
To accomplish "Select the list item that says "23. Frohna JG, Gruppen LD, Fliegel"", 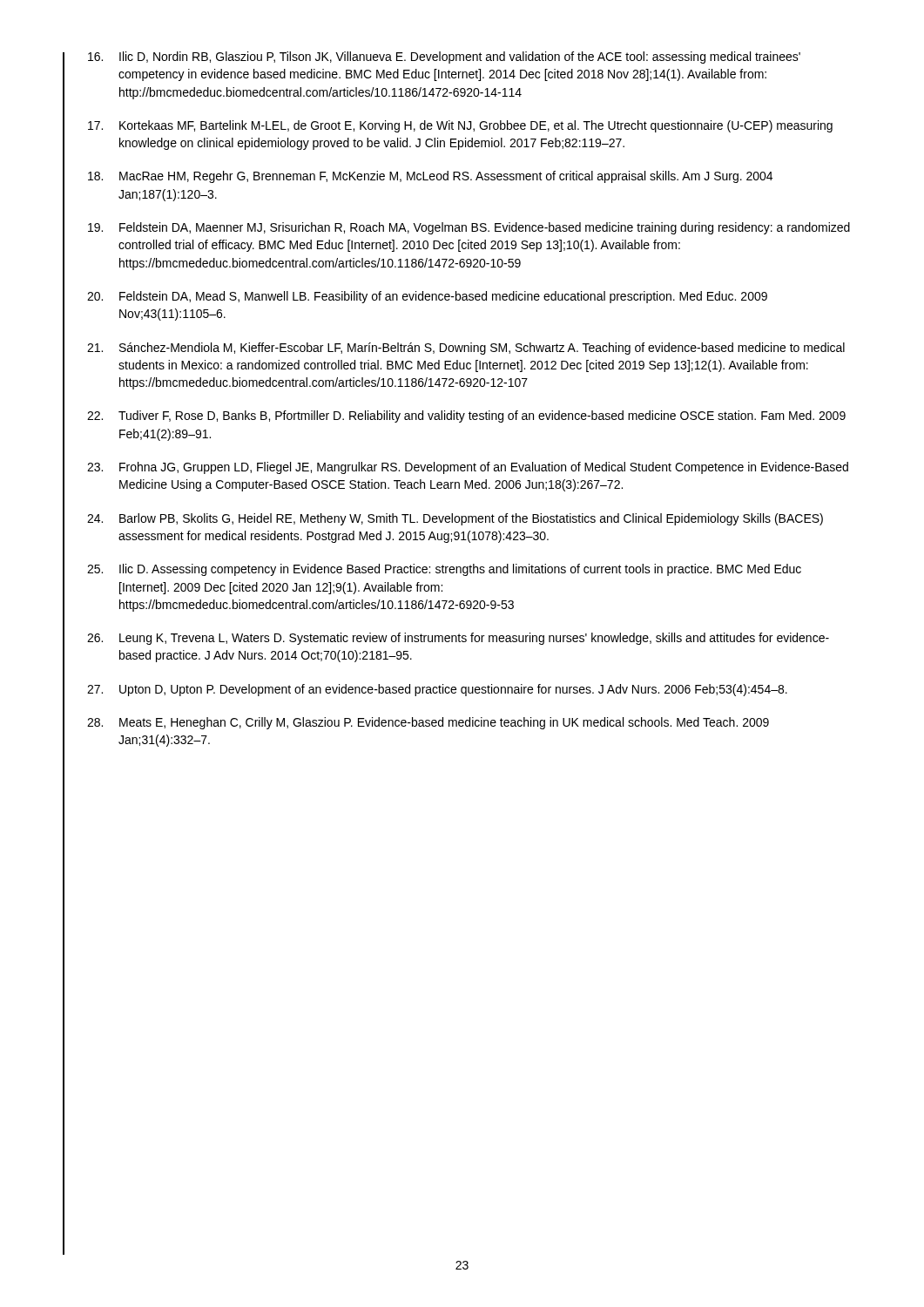I will tap(471, 476).
